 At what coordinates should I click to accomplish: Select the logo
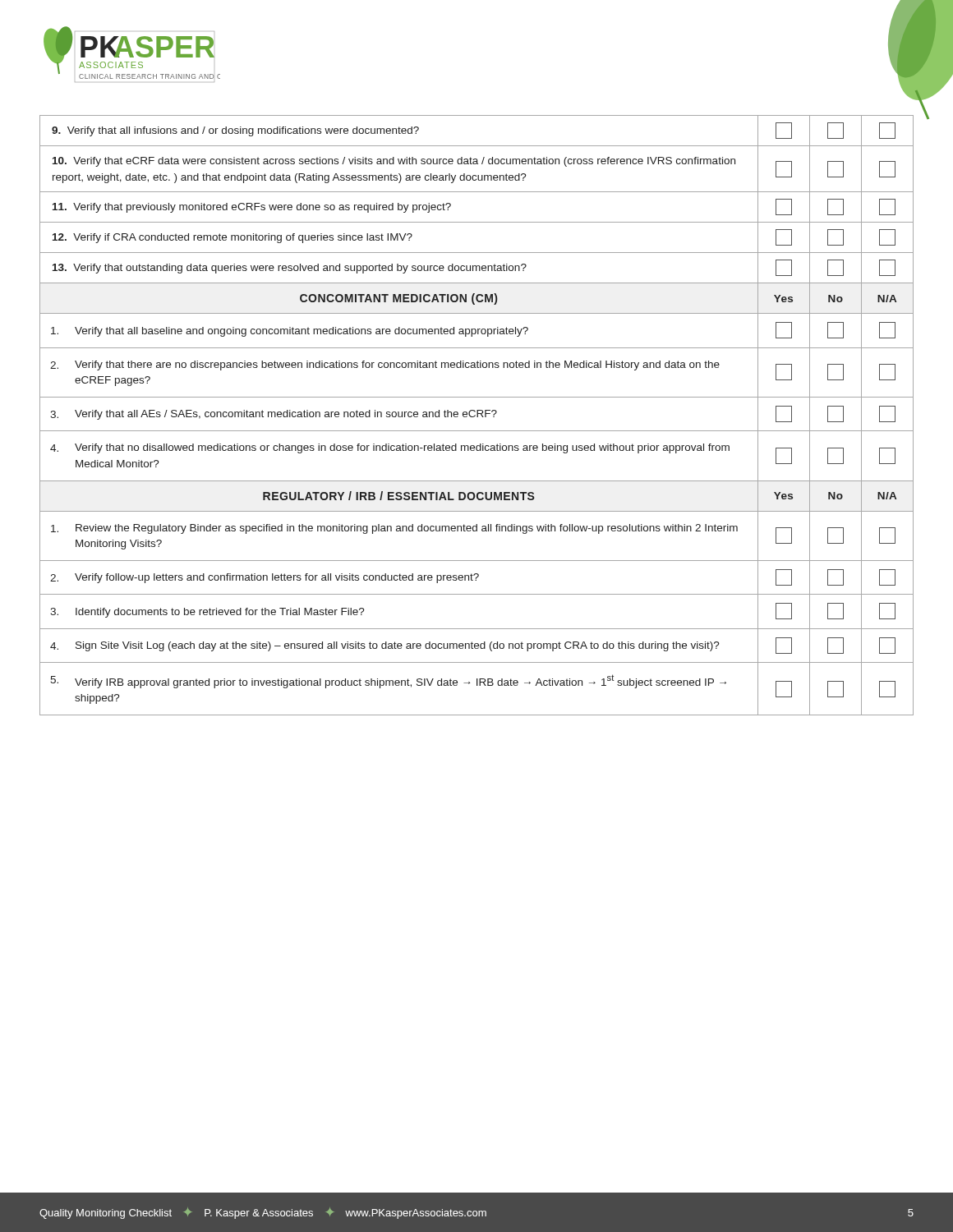tap(130, 57)
